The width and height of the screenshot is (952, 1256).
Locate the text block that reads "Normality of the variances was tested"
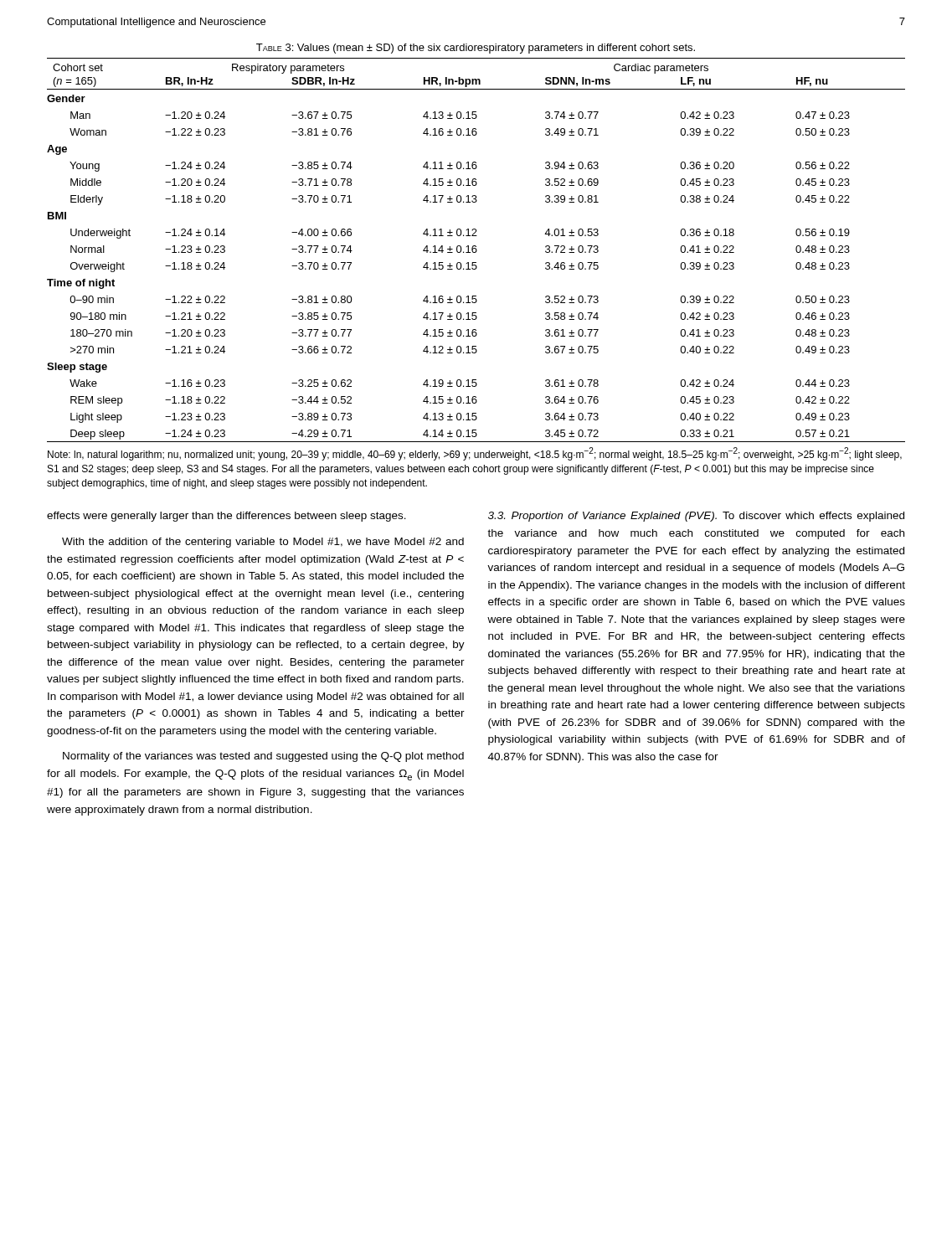pos(256,783)
